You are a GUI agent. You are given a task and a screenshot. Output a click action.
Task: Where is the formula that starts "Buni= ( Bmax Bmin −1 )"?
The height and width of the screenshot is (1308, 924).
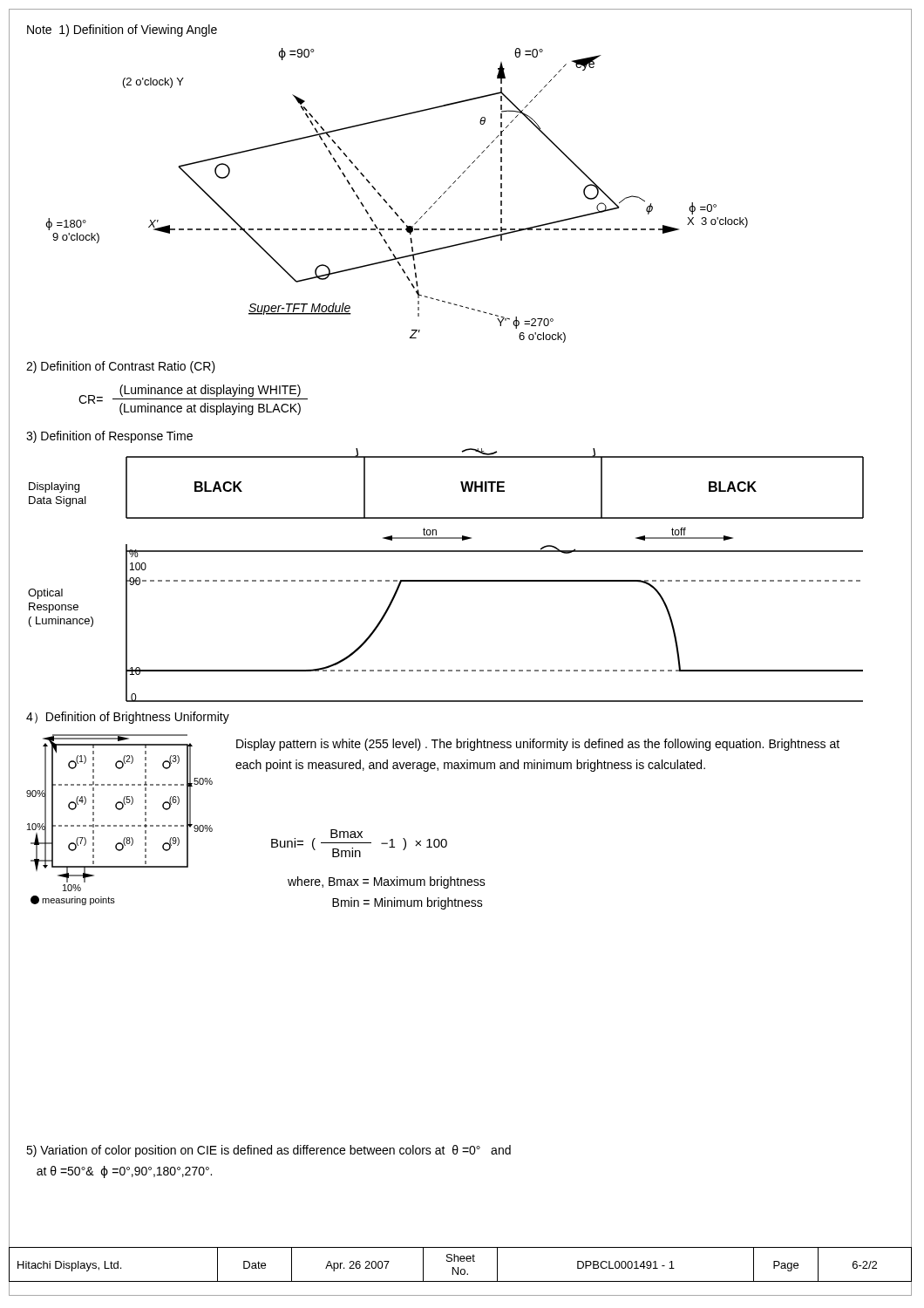click(359, 843)
